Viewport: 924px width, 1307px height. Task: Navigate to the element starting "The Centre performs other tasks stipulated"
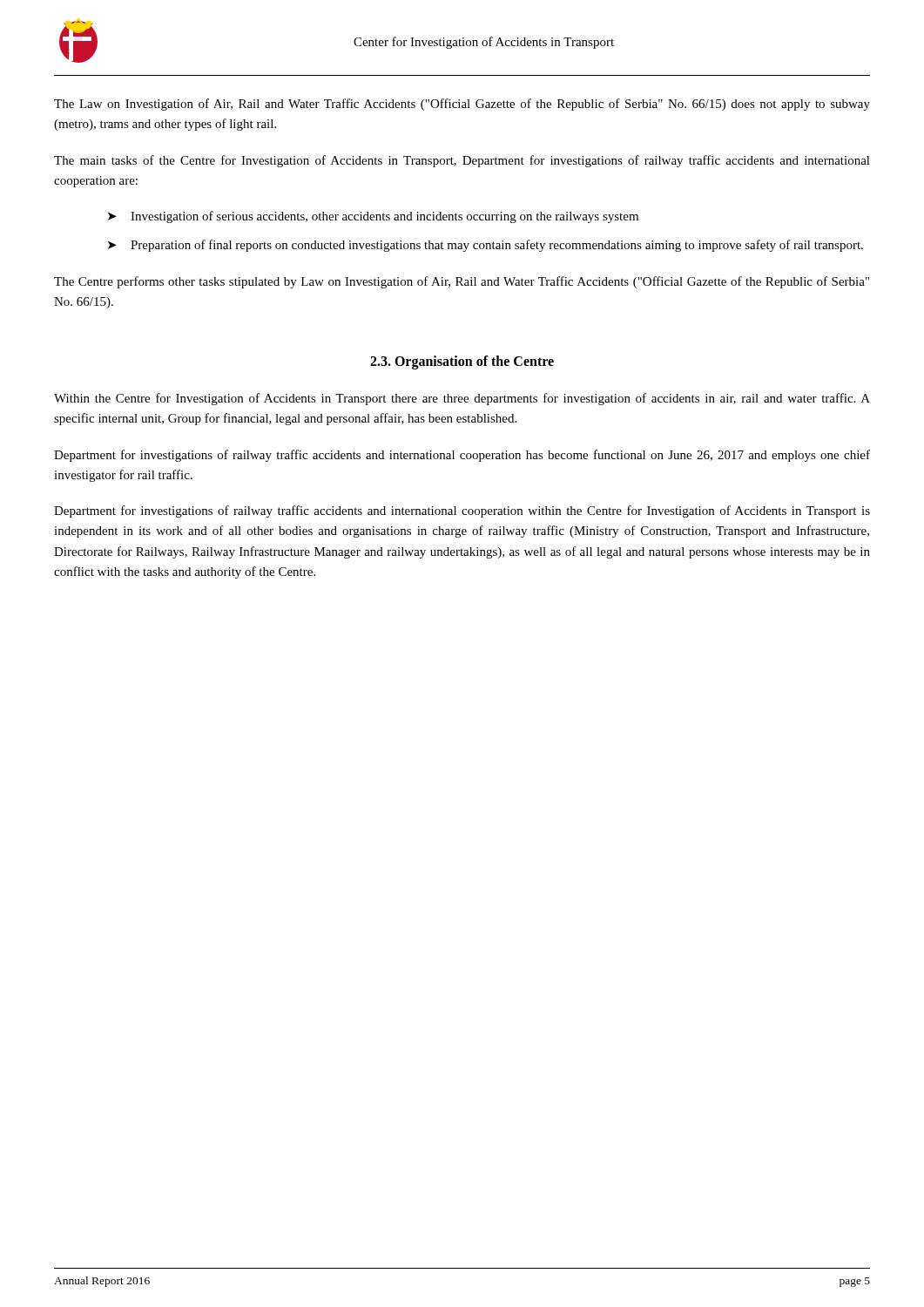pos(462,291)
